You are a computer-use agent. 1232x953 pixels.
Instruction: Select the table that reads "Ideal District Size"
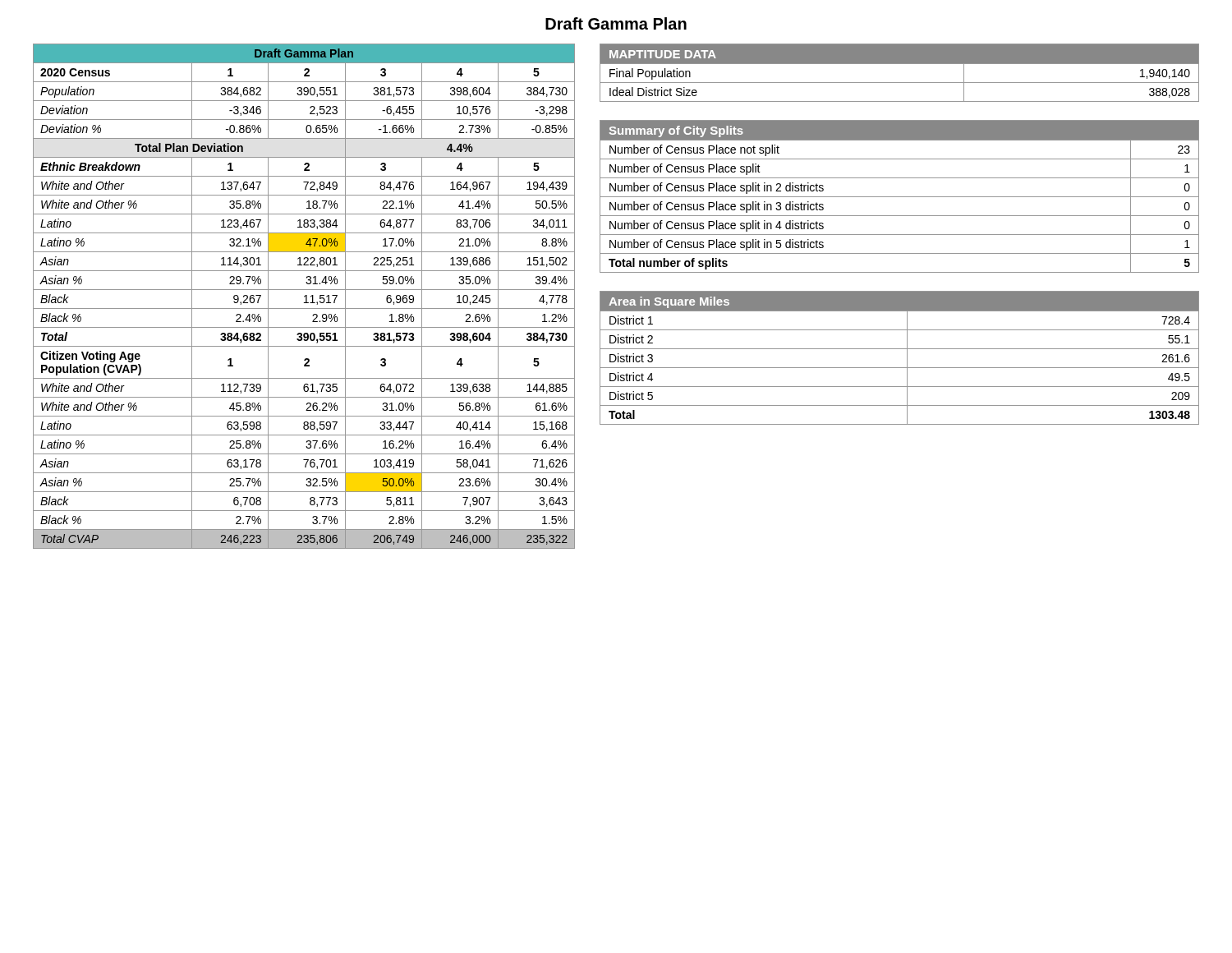click(x=899, y=73)
